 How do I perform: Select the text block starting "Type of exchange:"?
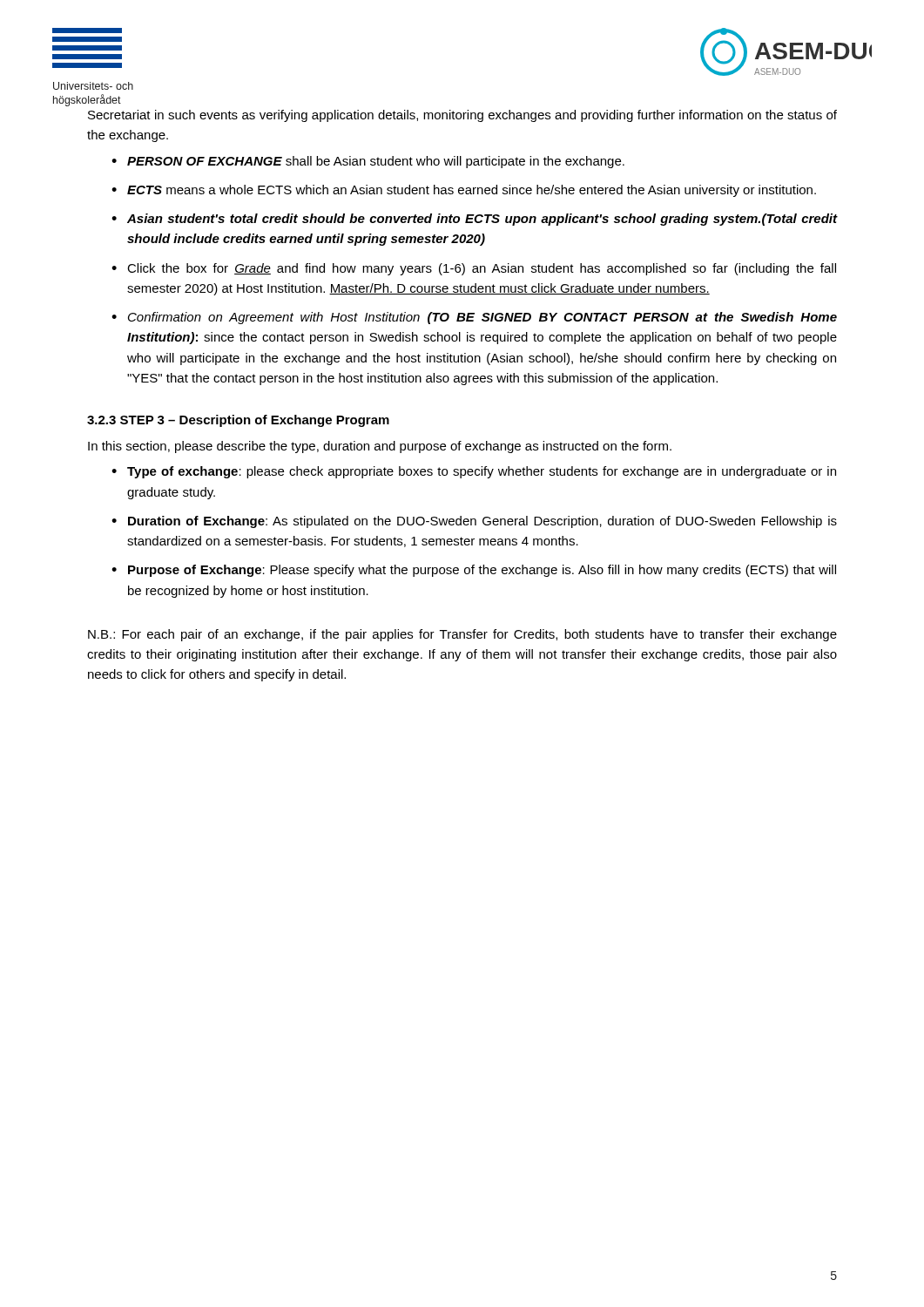coord(482,481)
